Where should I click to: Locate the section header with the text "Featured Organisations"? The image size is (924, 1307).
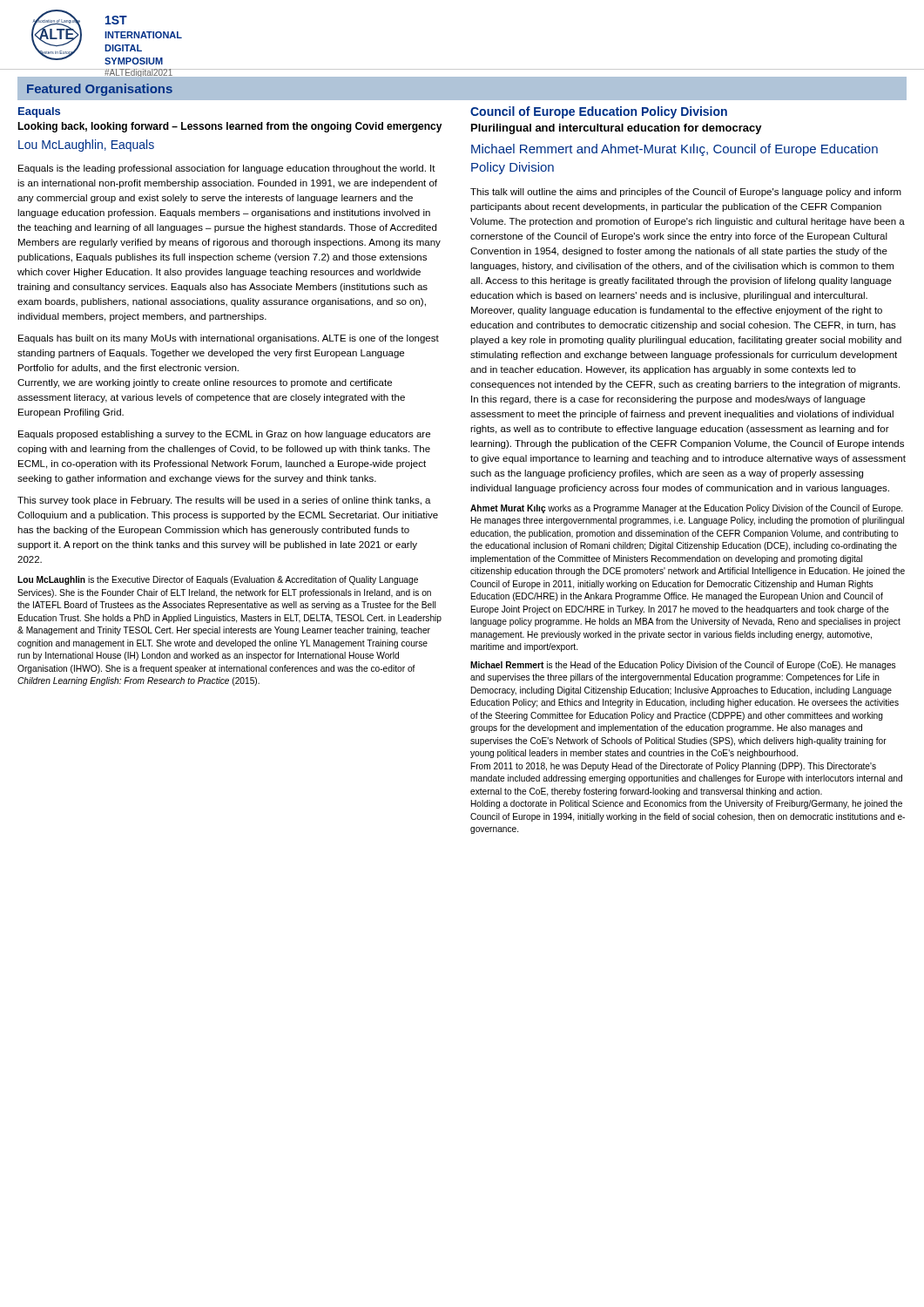(99, 88)
